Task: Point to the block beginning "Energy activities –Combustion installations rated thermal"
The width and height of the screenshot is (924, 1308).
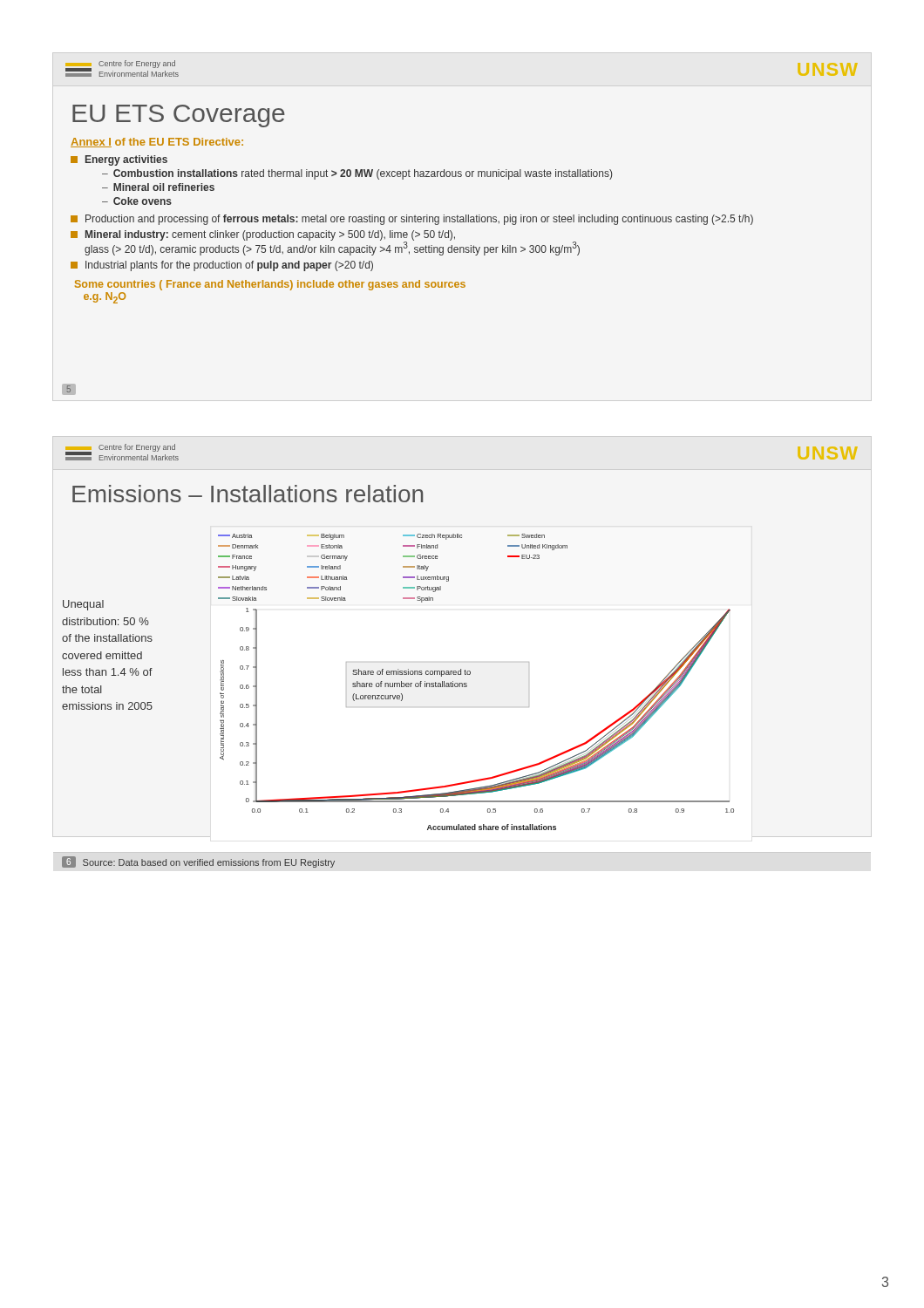Action: [x=342, y=181]
